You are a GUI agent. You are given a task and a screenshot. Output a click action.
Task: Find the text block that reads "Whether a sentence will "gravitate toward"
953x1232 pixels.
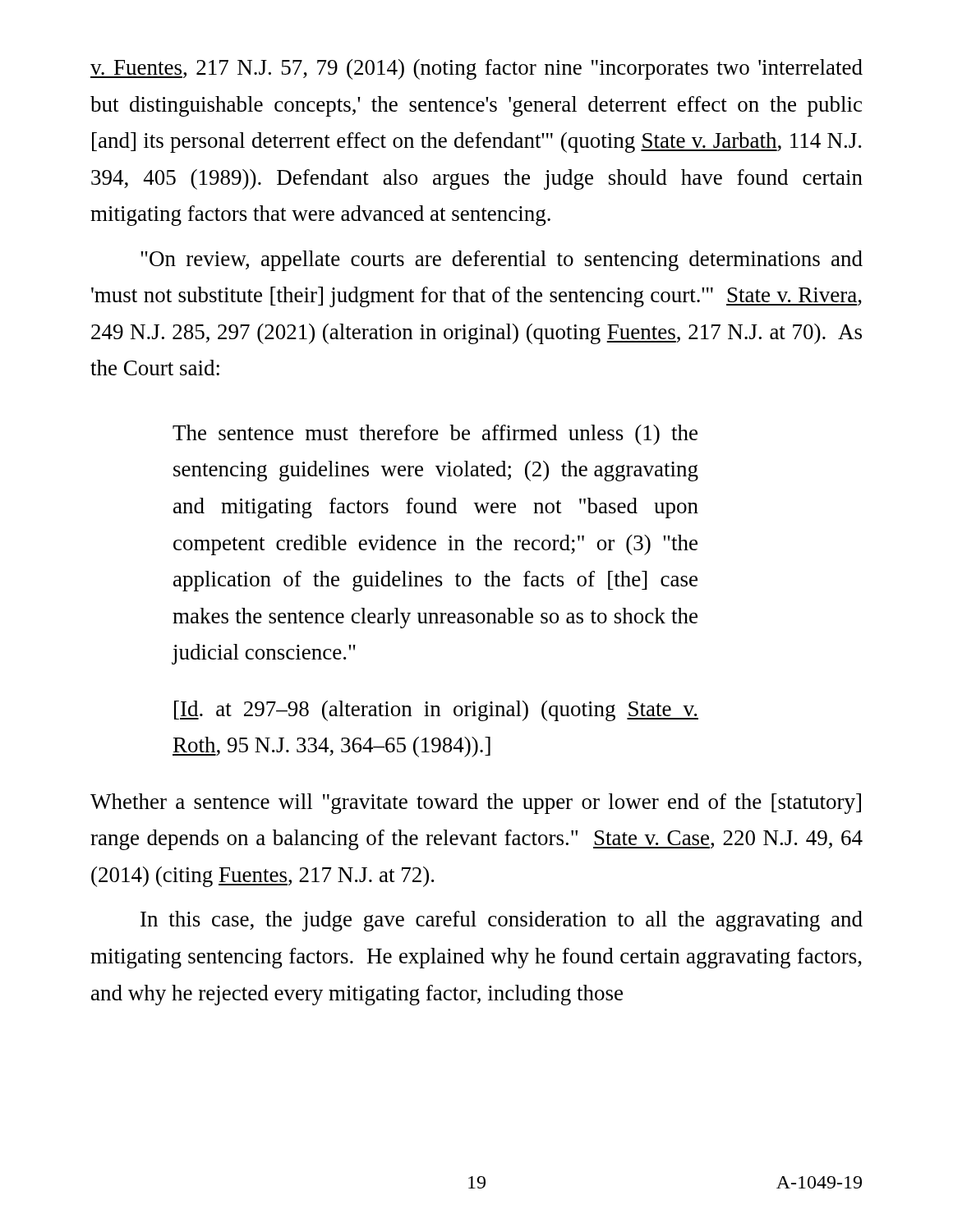[x=476, y=838]
